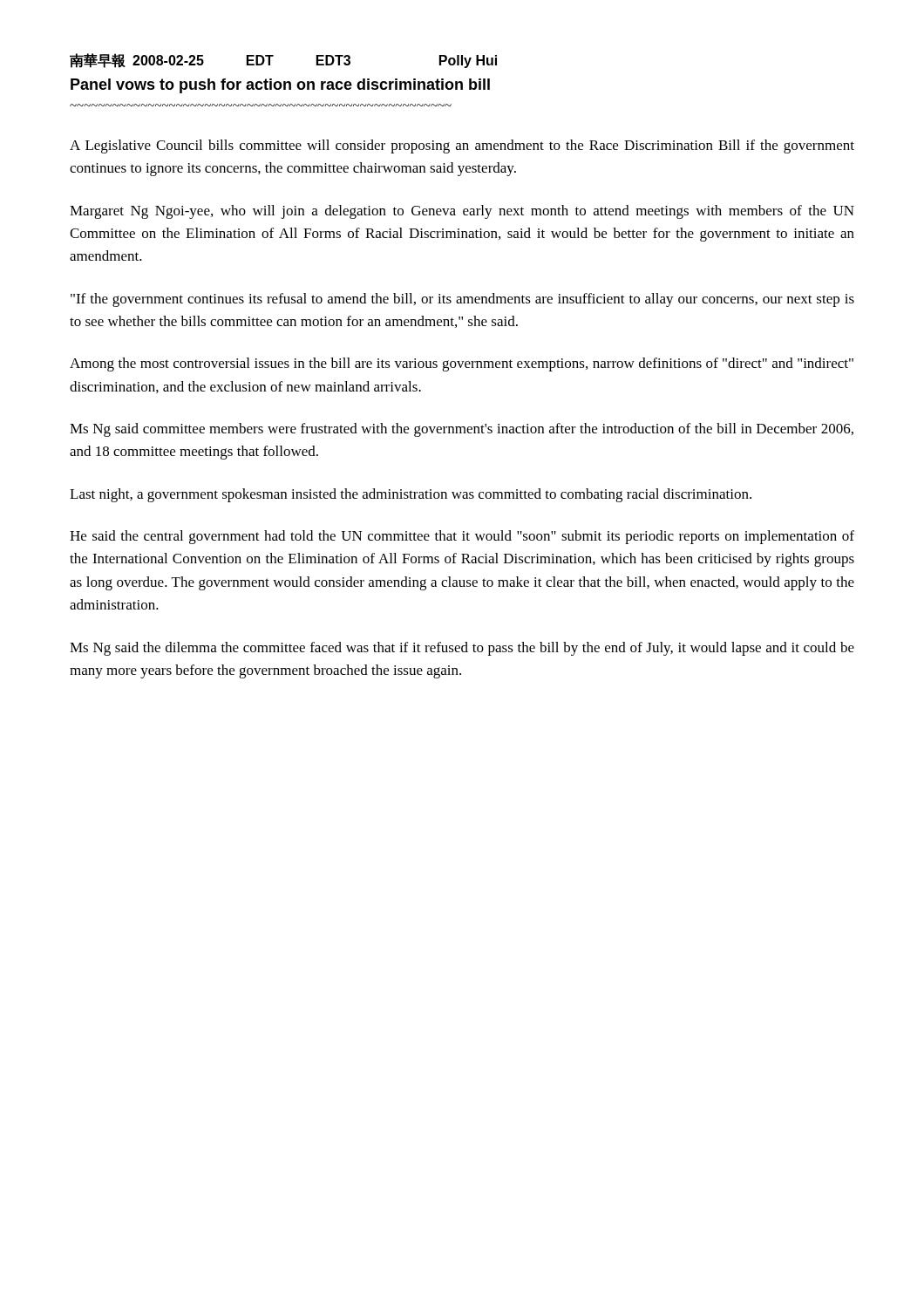Select the text block with the text "He said the central government"
The width and height of the screenshot is (924, 1308).
point(462,570)
